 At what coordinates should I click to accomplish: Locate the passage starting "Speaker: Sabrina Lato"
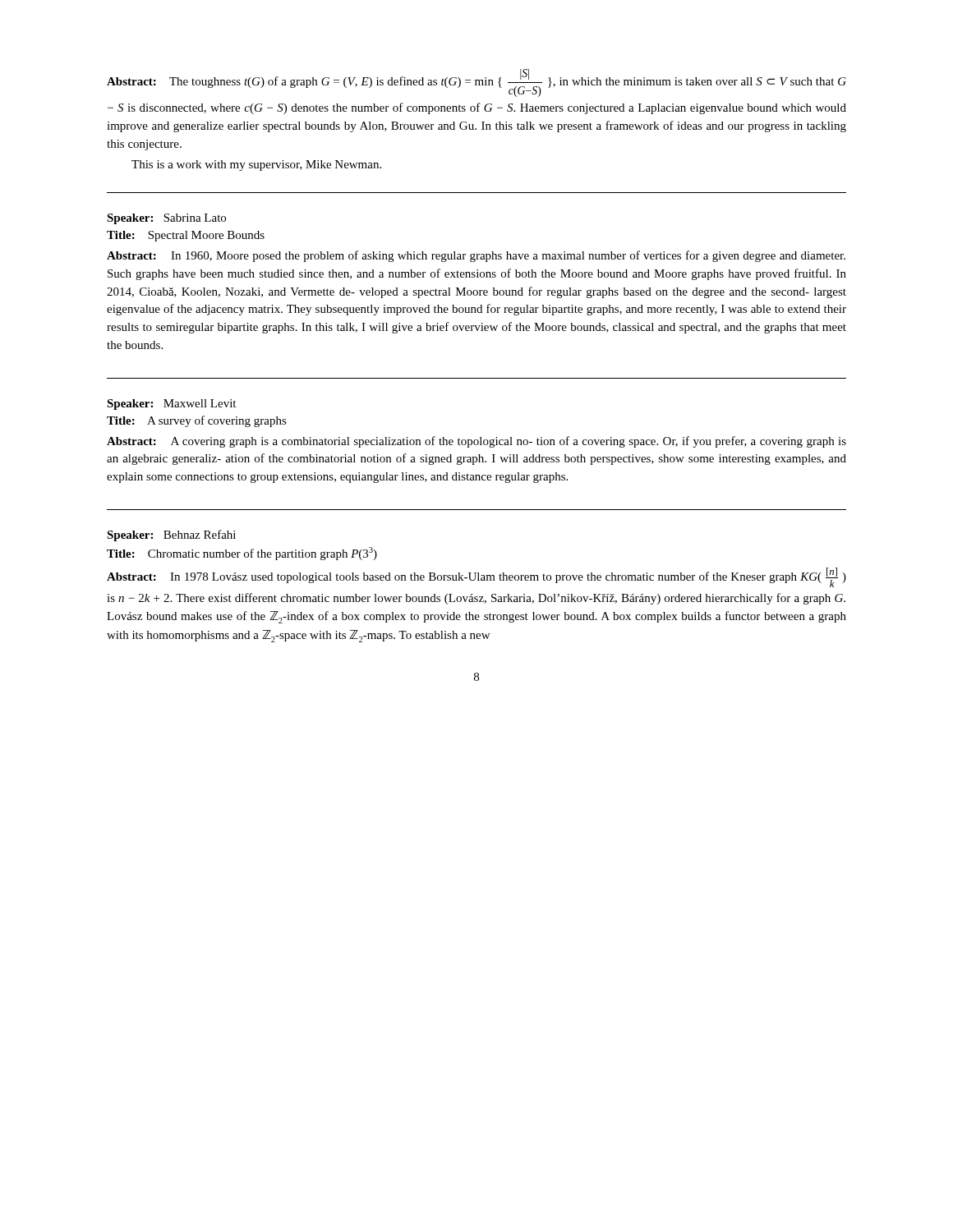coord(167,218)
